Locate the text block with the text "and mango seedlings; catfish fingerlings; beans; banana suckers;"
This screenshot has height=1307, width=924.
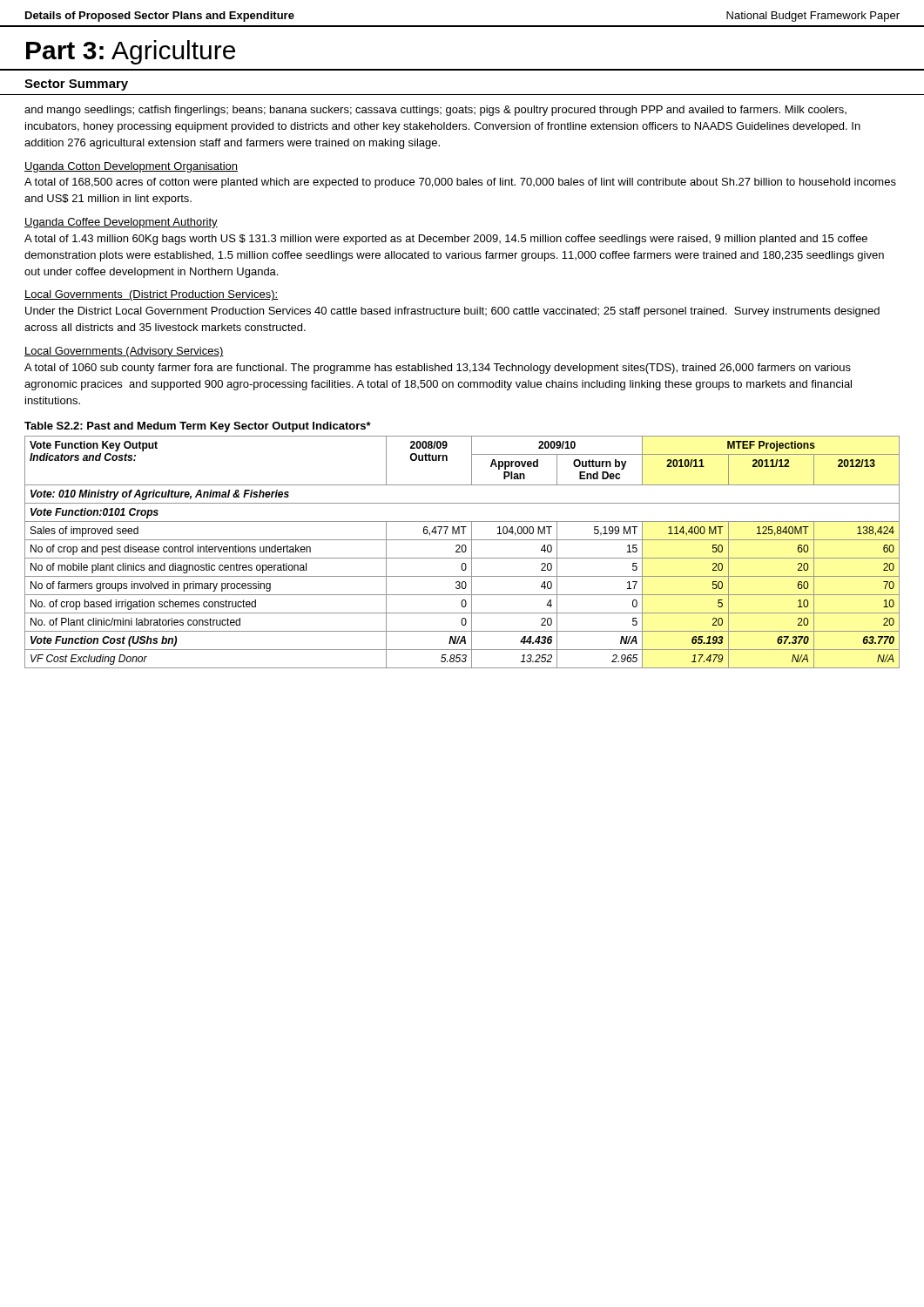tap(442, 126)
